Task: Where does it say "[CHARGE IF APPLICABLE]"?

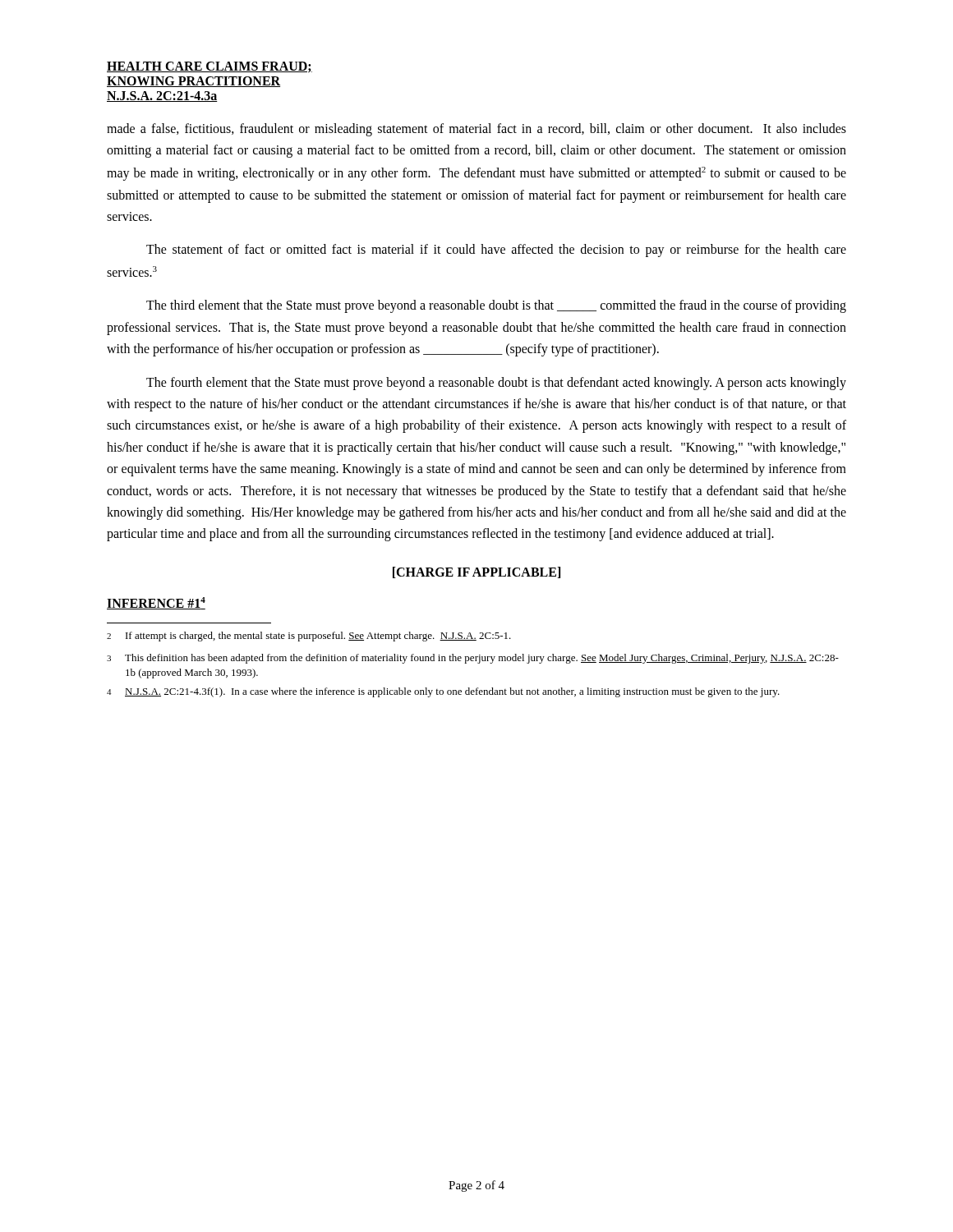Action: (476, 572)
